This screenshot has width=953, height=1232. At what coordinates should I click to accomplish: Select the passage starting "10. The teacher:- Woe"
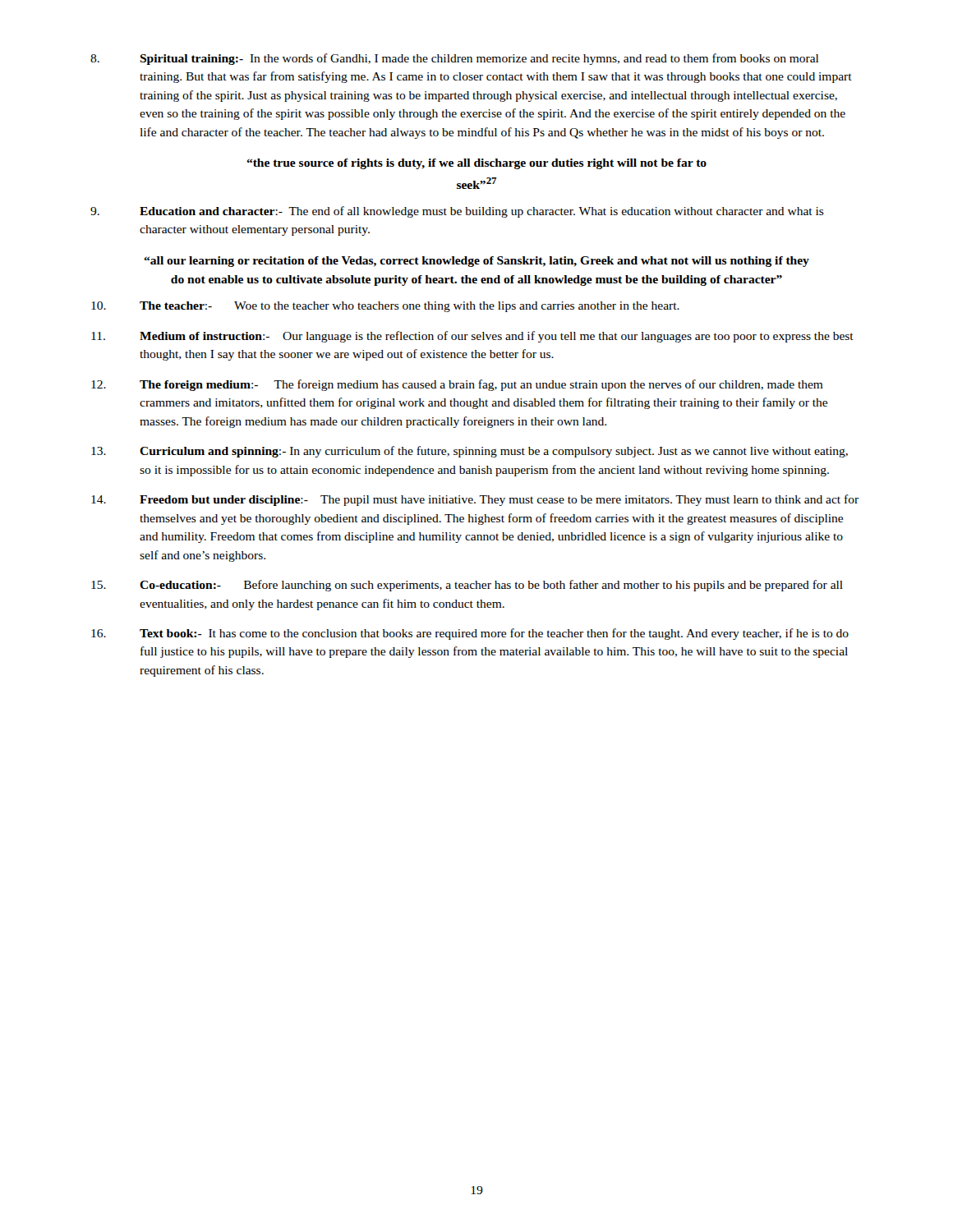click(476, 306)
